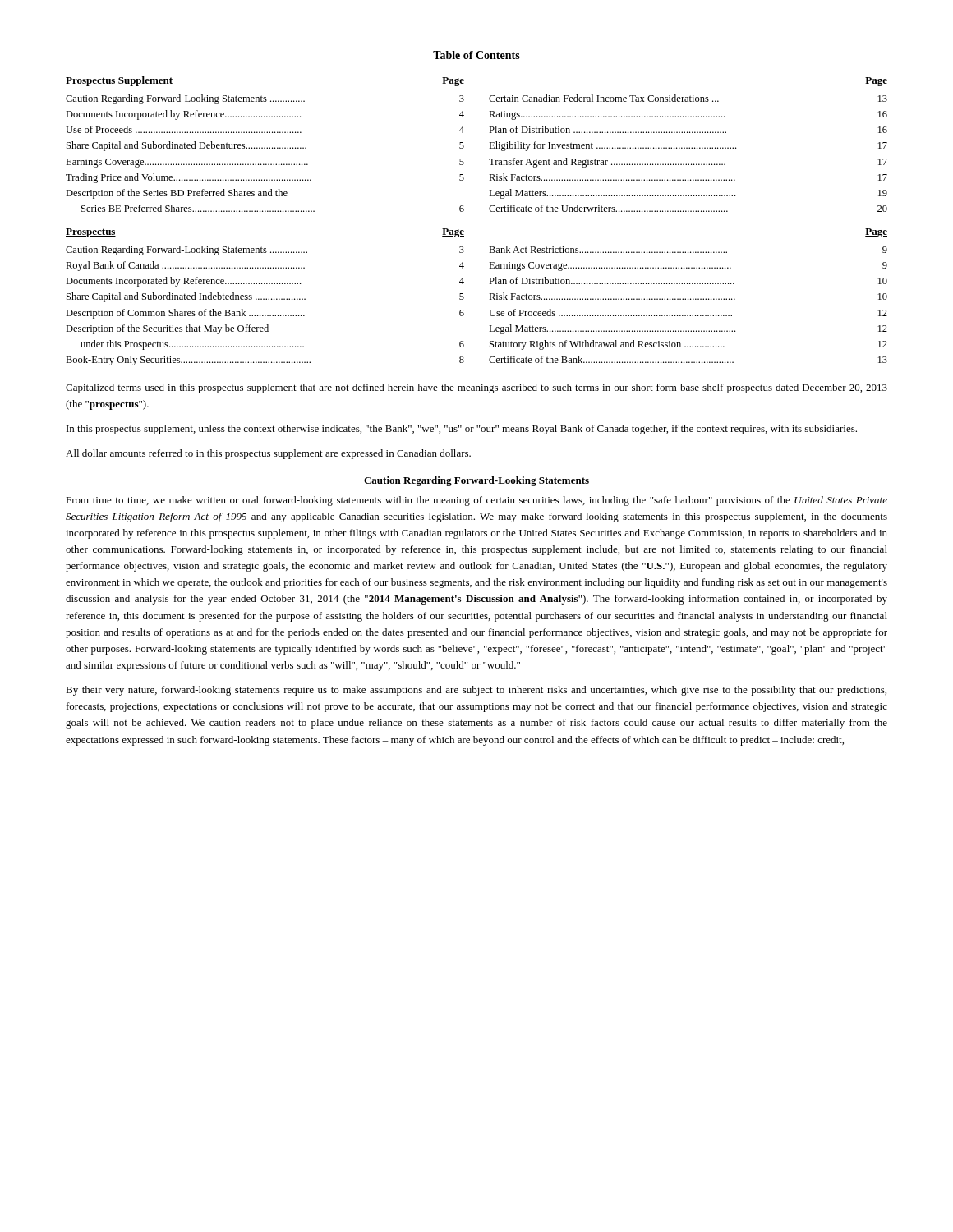
Task: Click on the table containing "Prospectus Supplement Page Caution"
Action: point(476,145)
